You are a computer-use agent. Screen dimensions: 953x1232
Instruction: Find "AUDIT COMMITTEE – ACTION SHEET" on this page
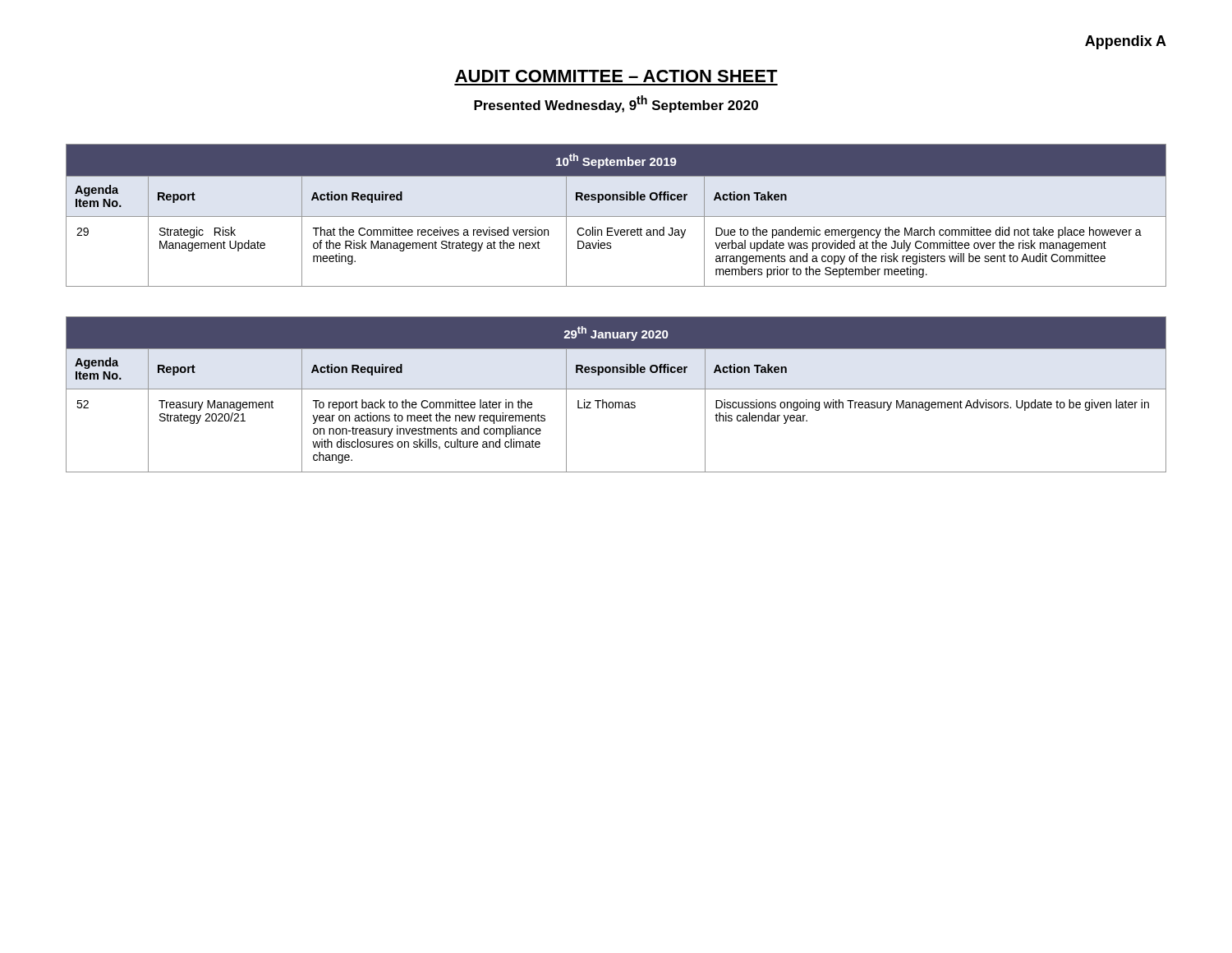click(616, 76)
